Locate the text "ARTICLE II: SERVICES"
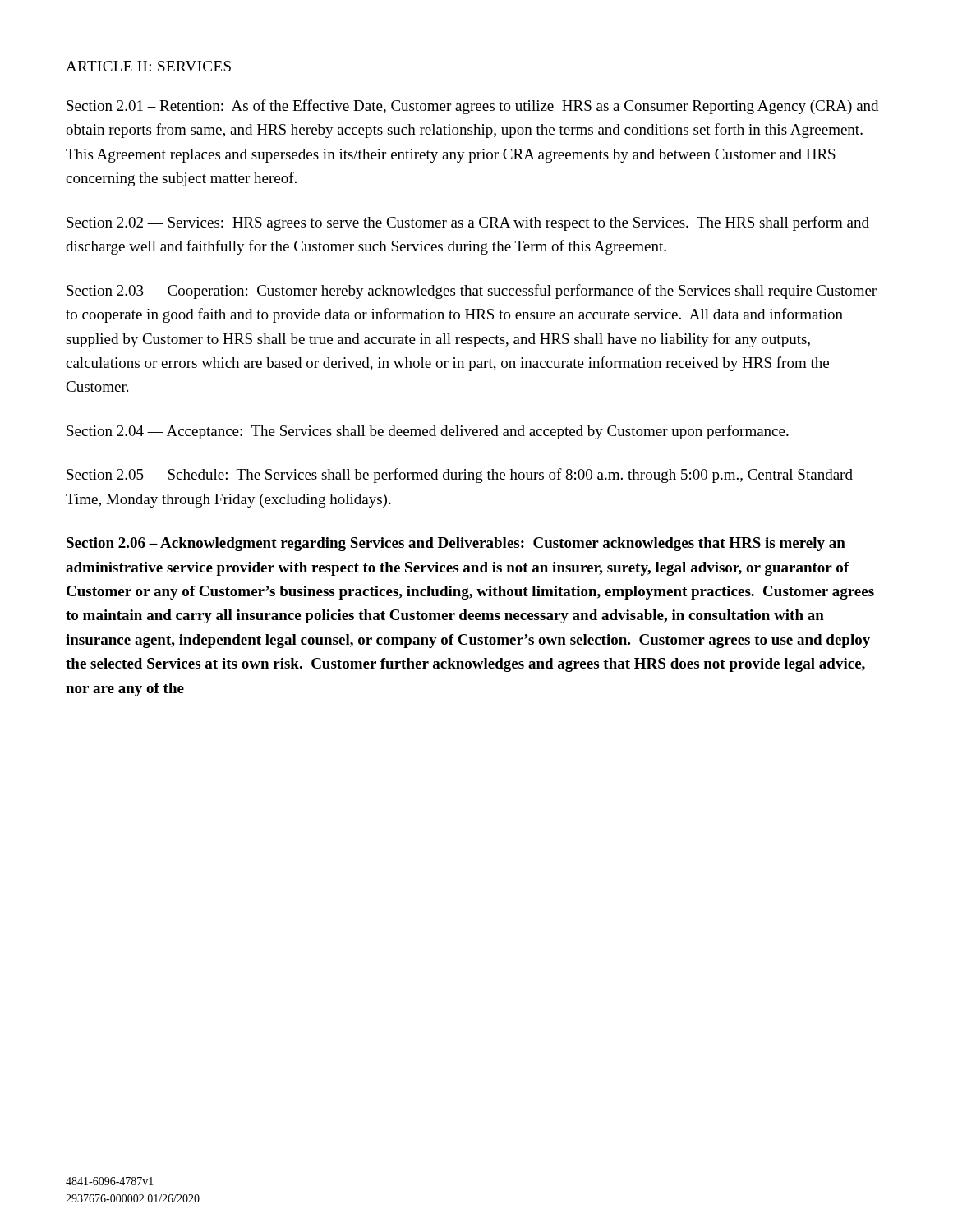 coord(149,66)
